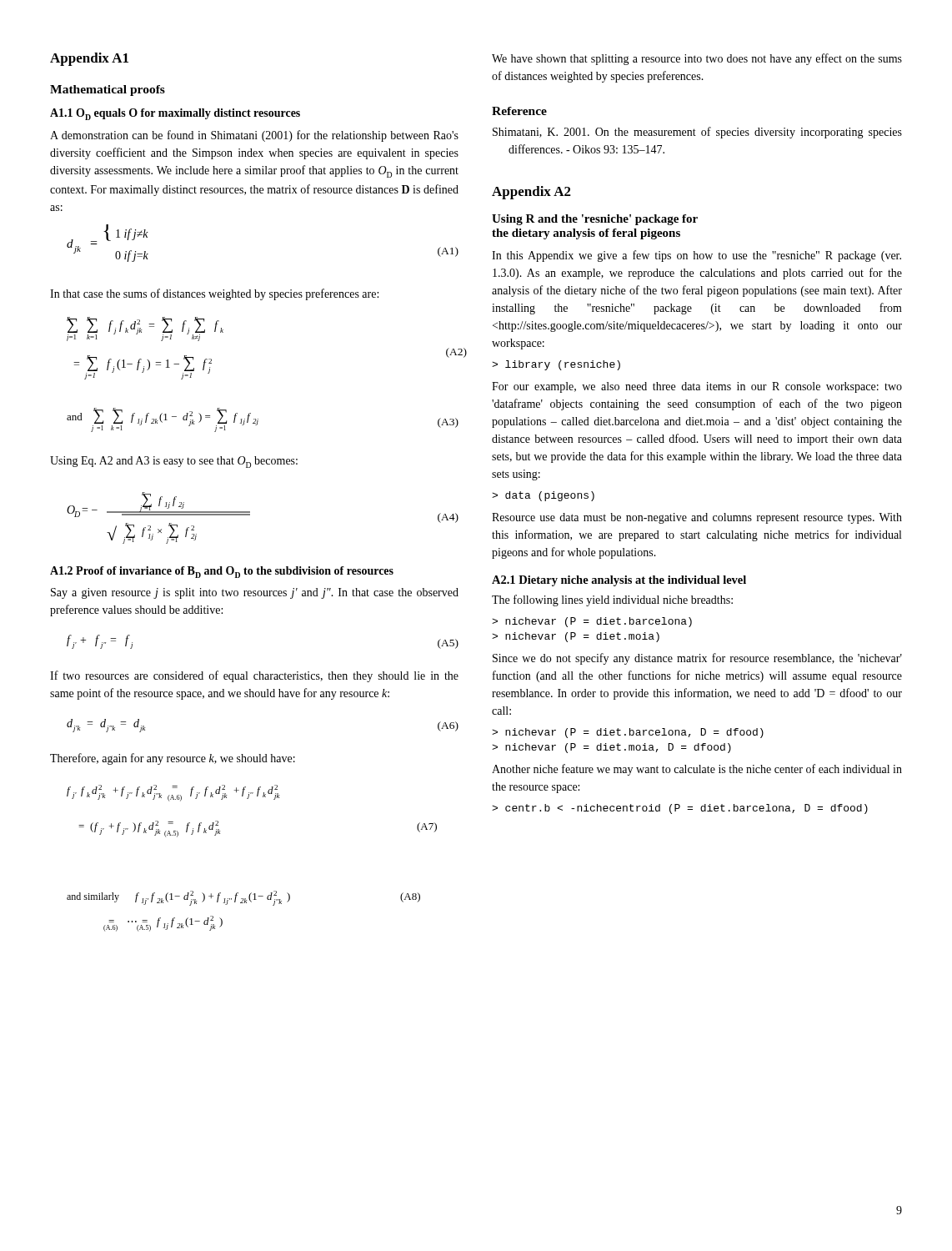Find the text block with the text "In that case the sums of"
The width and height of the screenshot is (952, 1251).
click(215, 294)
